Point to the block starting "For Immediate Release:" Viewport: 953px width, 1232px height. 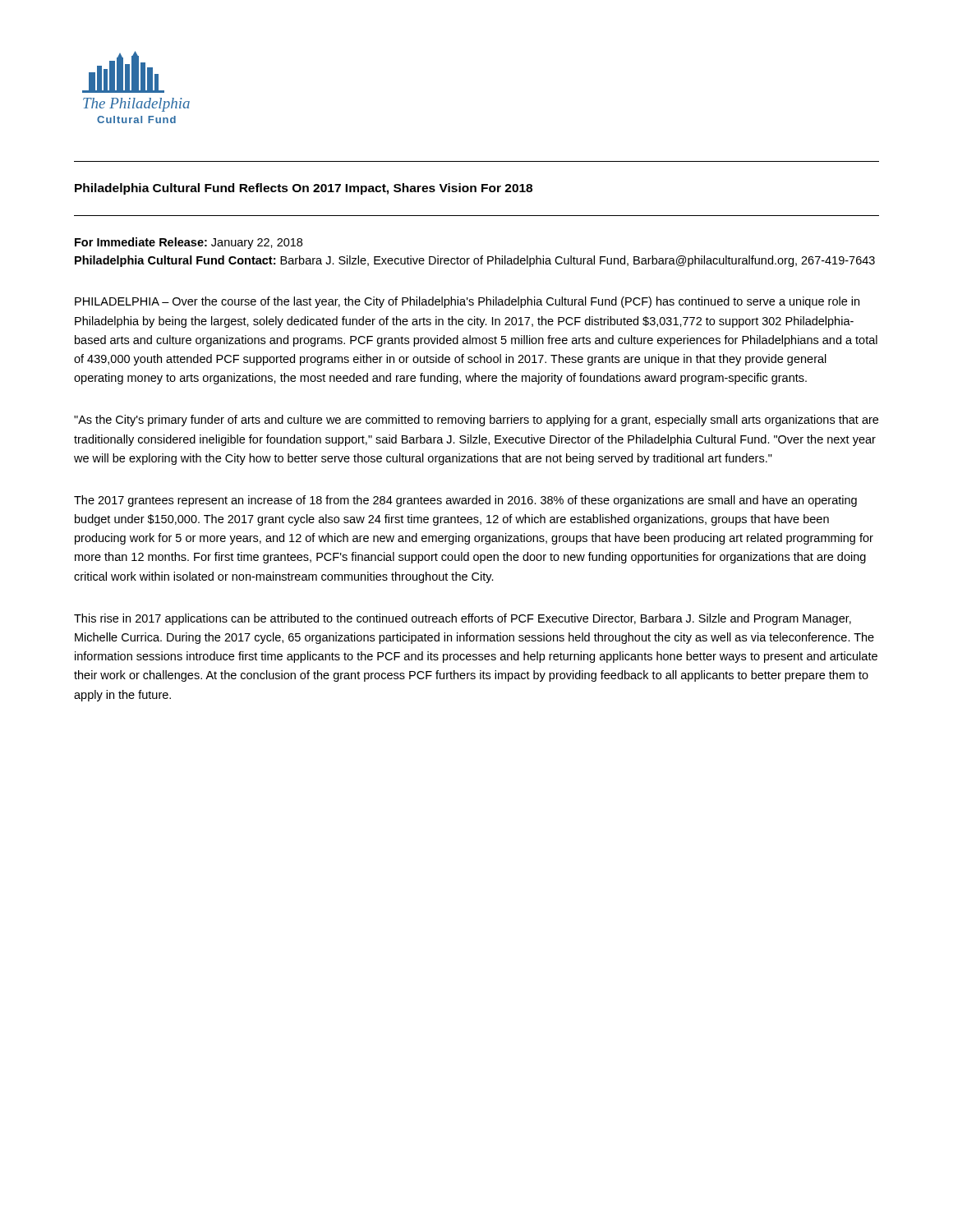point(475,251)
